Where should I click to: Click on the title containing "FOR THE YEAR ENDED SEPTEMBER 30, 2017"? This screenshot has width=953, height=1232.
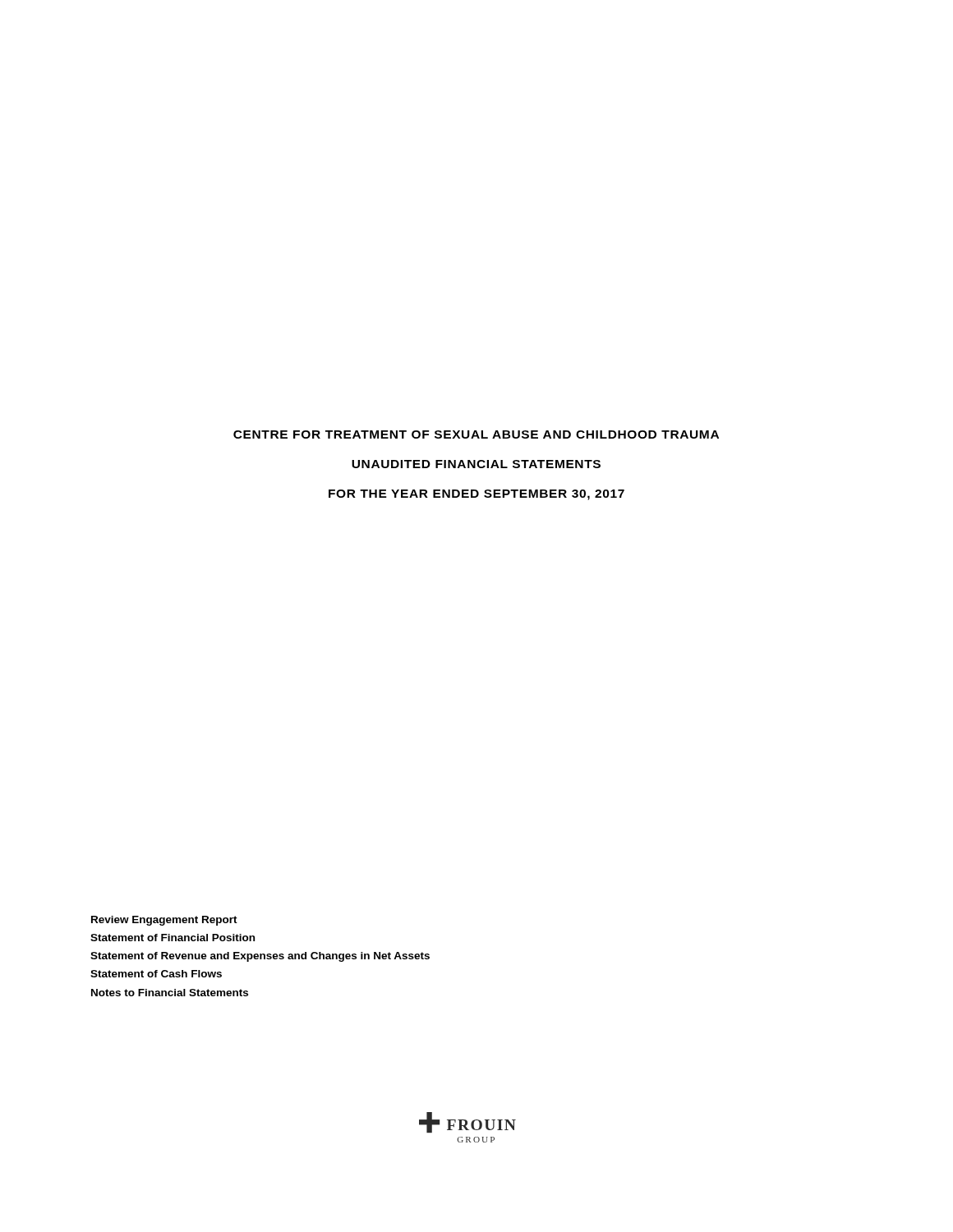[476, 493]
